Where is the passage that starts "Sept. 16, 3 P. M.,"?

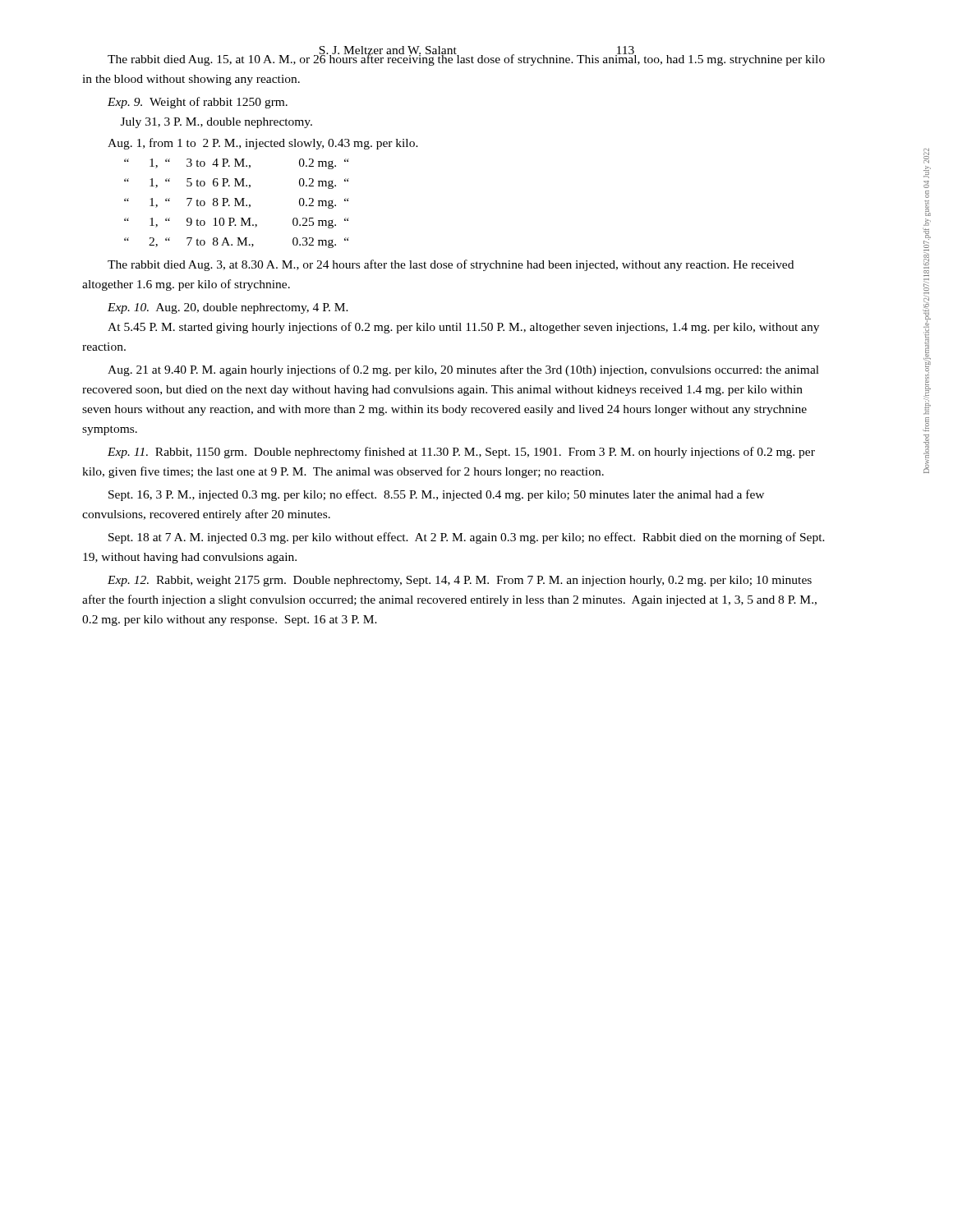(x=454, y=505)
